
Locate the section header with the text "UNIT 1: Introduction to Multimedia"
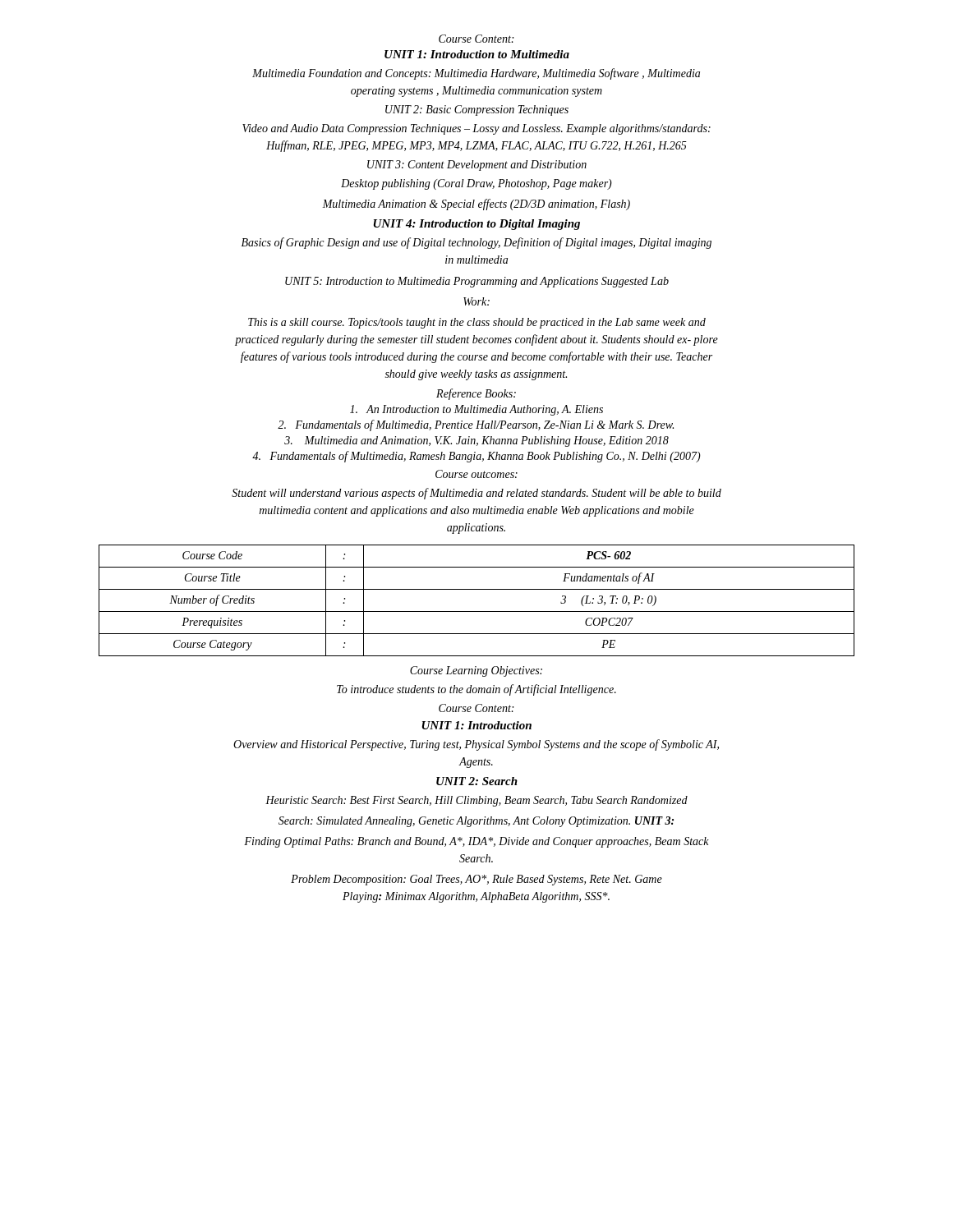click(x=476, y=54)
